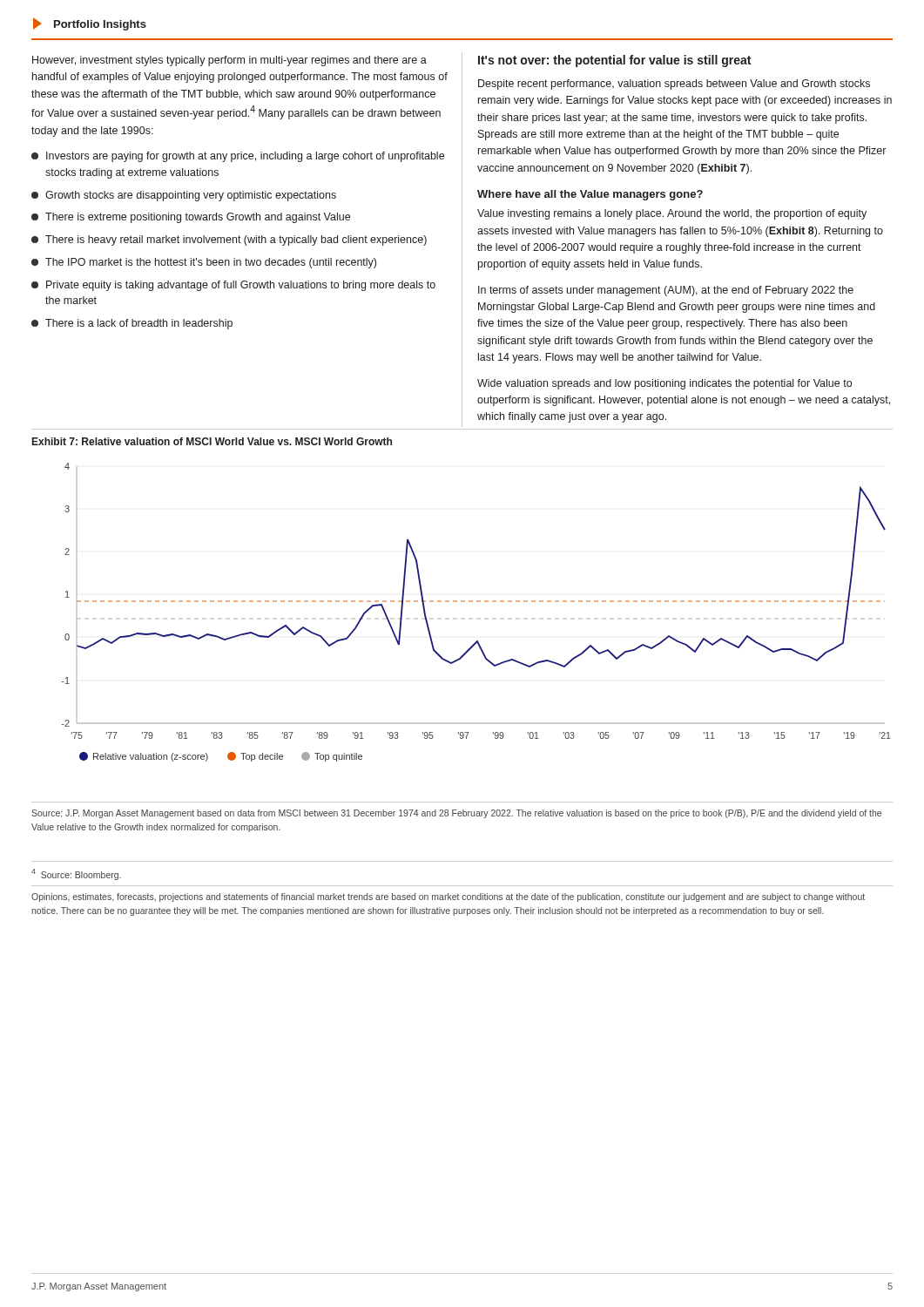924x1307 pixels.
Task: Point to the block beginning "Opinions, estimates, forecasts, projections and statements of financial"
Action: [x=448, y=903]
